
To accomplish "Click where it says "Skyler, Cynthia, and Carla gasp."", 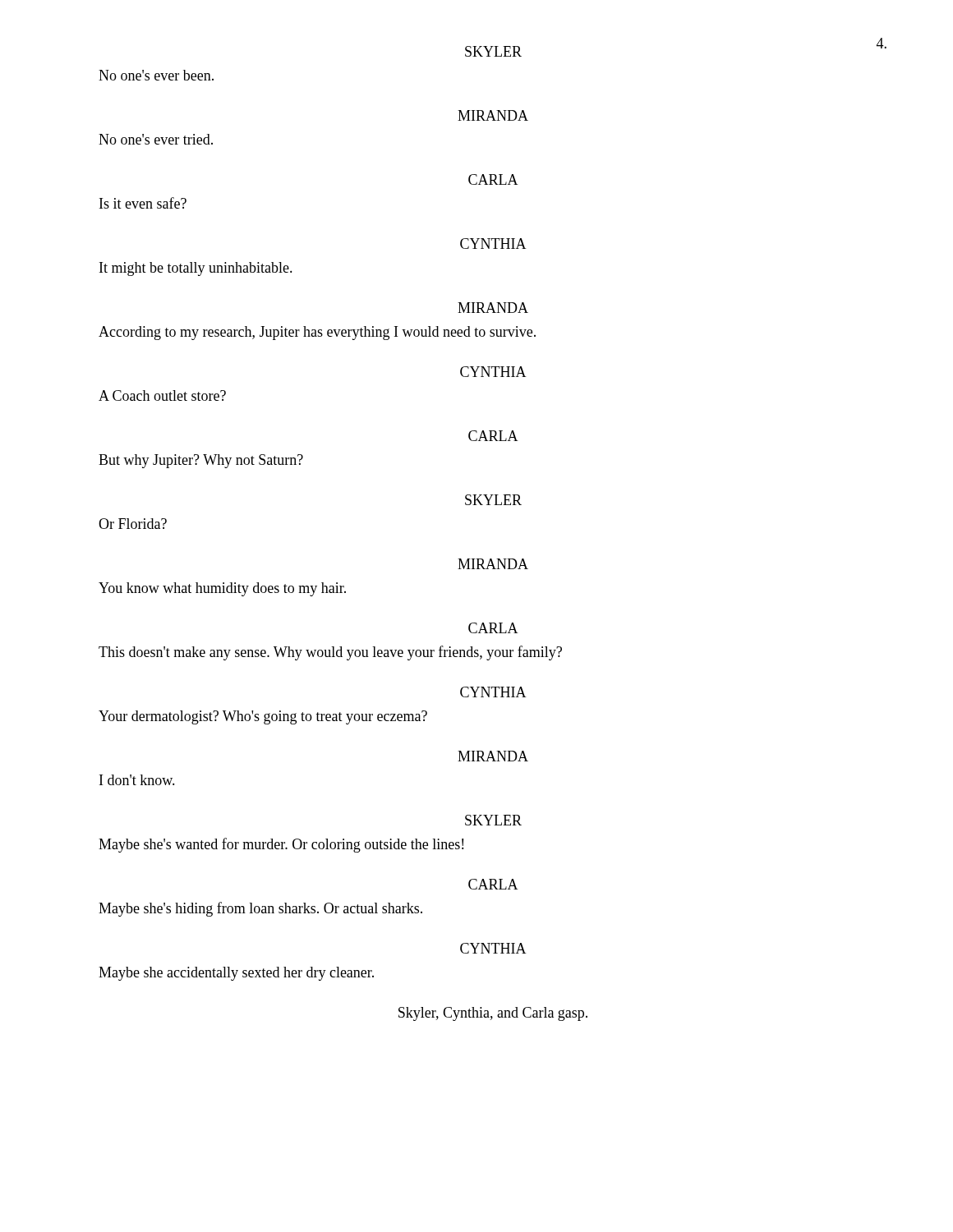I will coord(493,1013).
